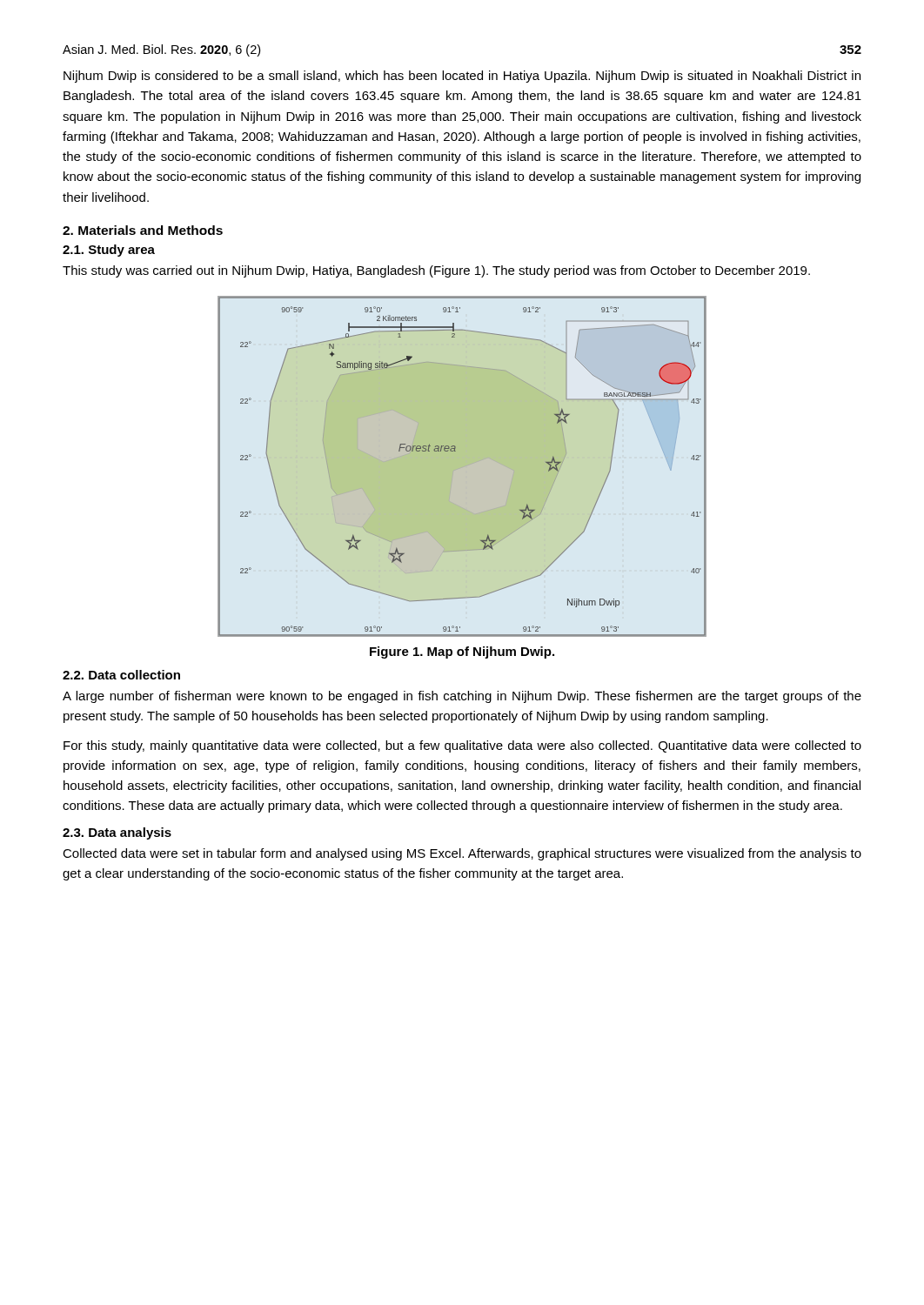Navigate to the region starting "This study was carried out in"
Screen dimensions: 1305x924
[x=437, y=270]
